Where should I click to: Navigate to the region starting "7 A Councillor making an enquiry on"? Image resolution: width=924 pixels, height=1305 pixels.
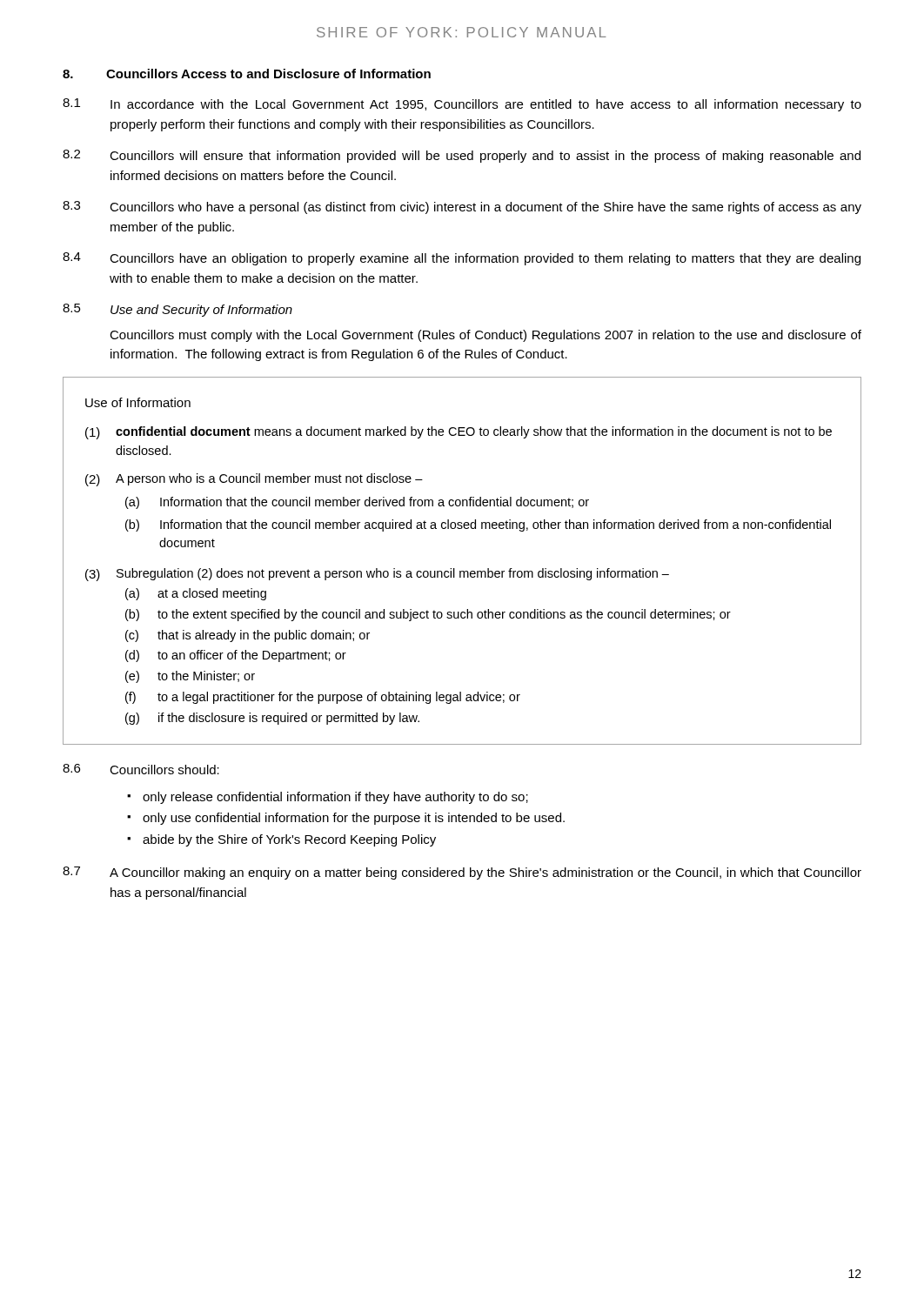tap(462, 883)
